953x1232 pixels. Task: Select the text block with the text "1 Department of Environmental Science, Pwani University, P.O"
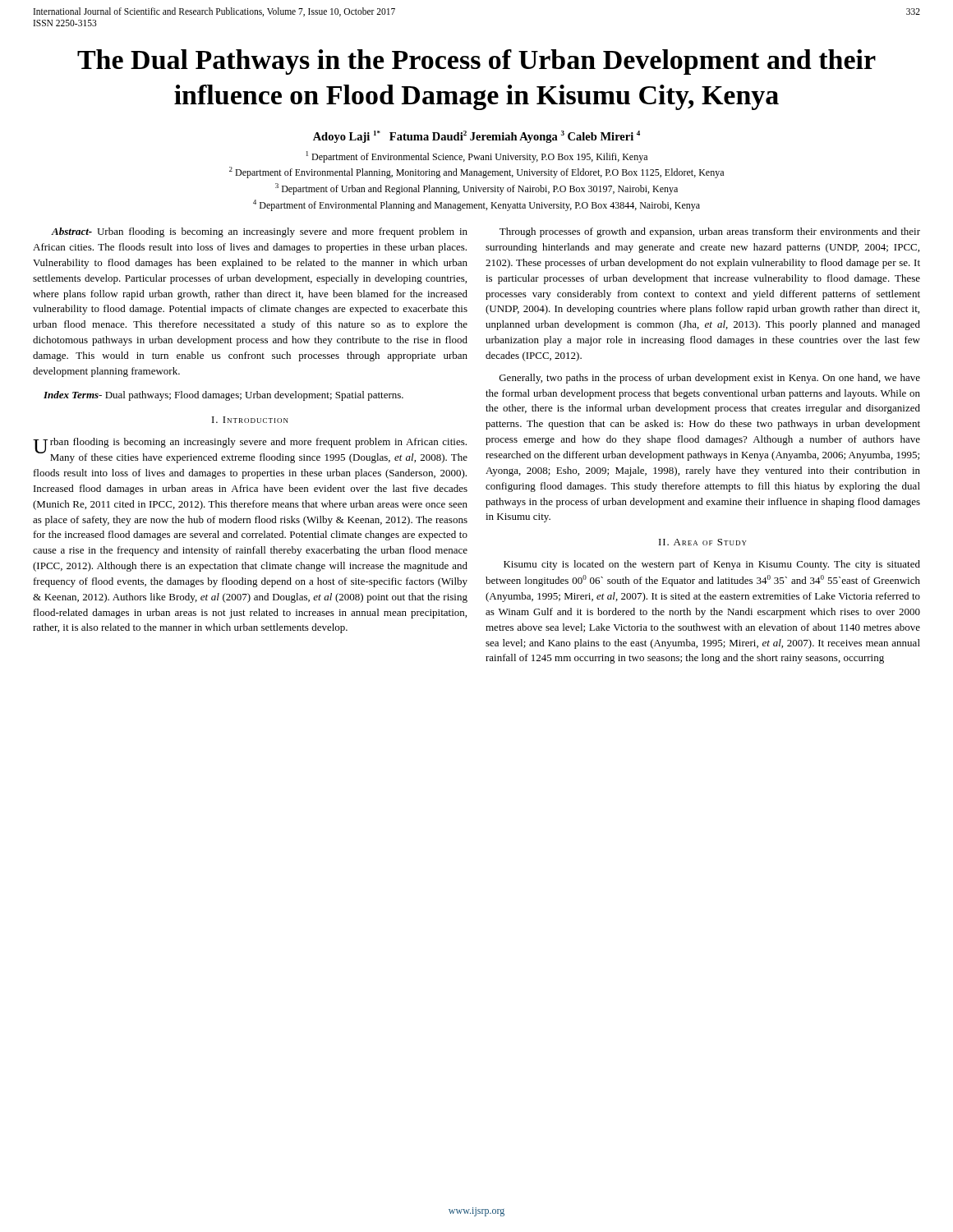point(476,180)
